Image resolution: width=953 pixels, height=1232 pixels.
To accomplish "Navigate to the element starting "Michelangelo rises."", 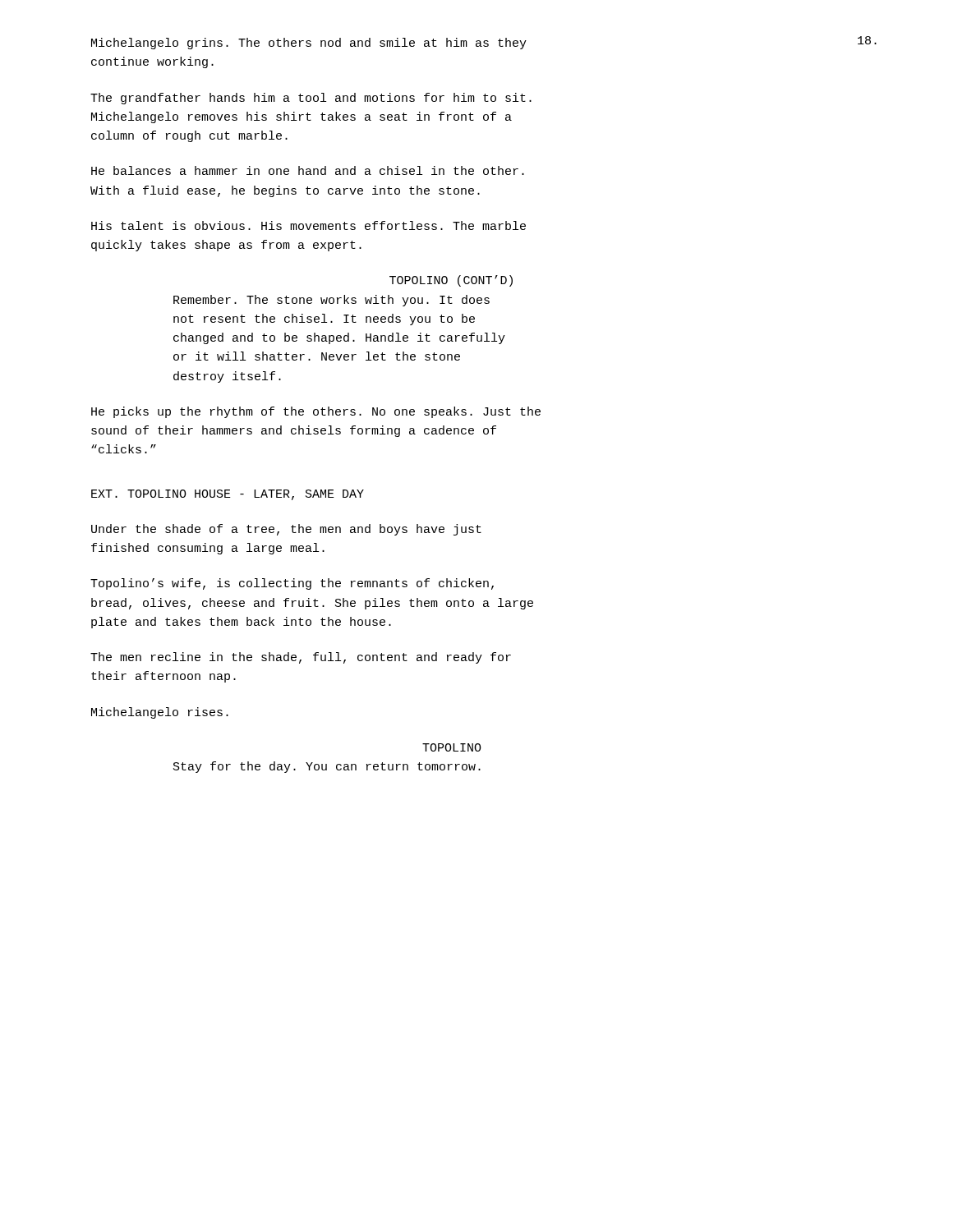I will (x=161, y=713).
